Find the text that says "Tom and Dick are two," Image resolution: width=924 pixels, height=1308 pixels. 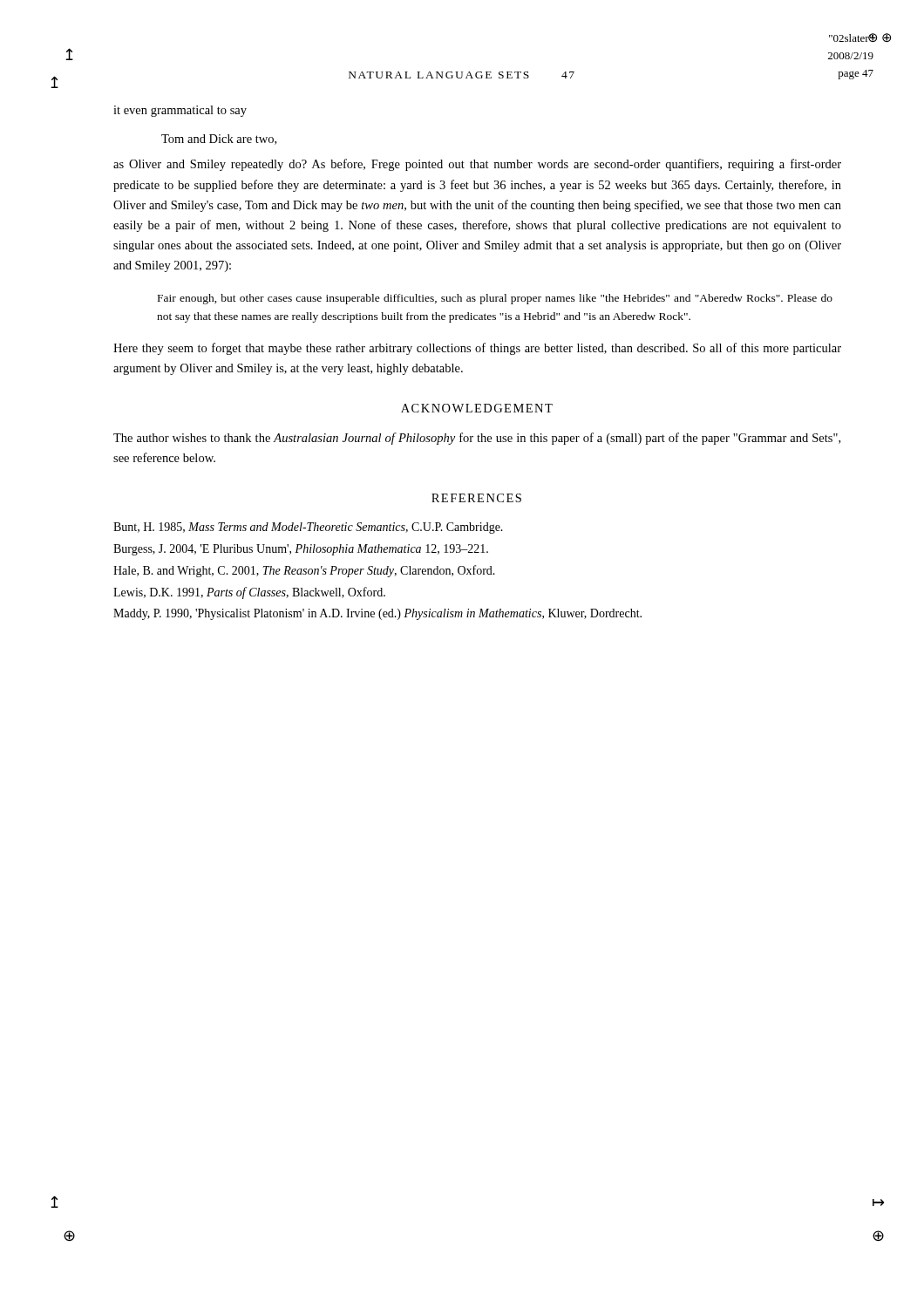click(x=219, y=139)
